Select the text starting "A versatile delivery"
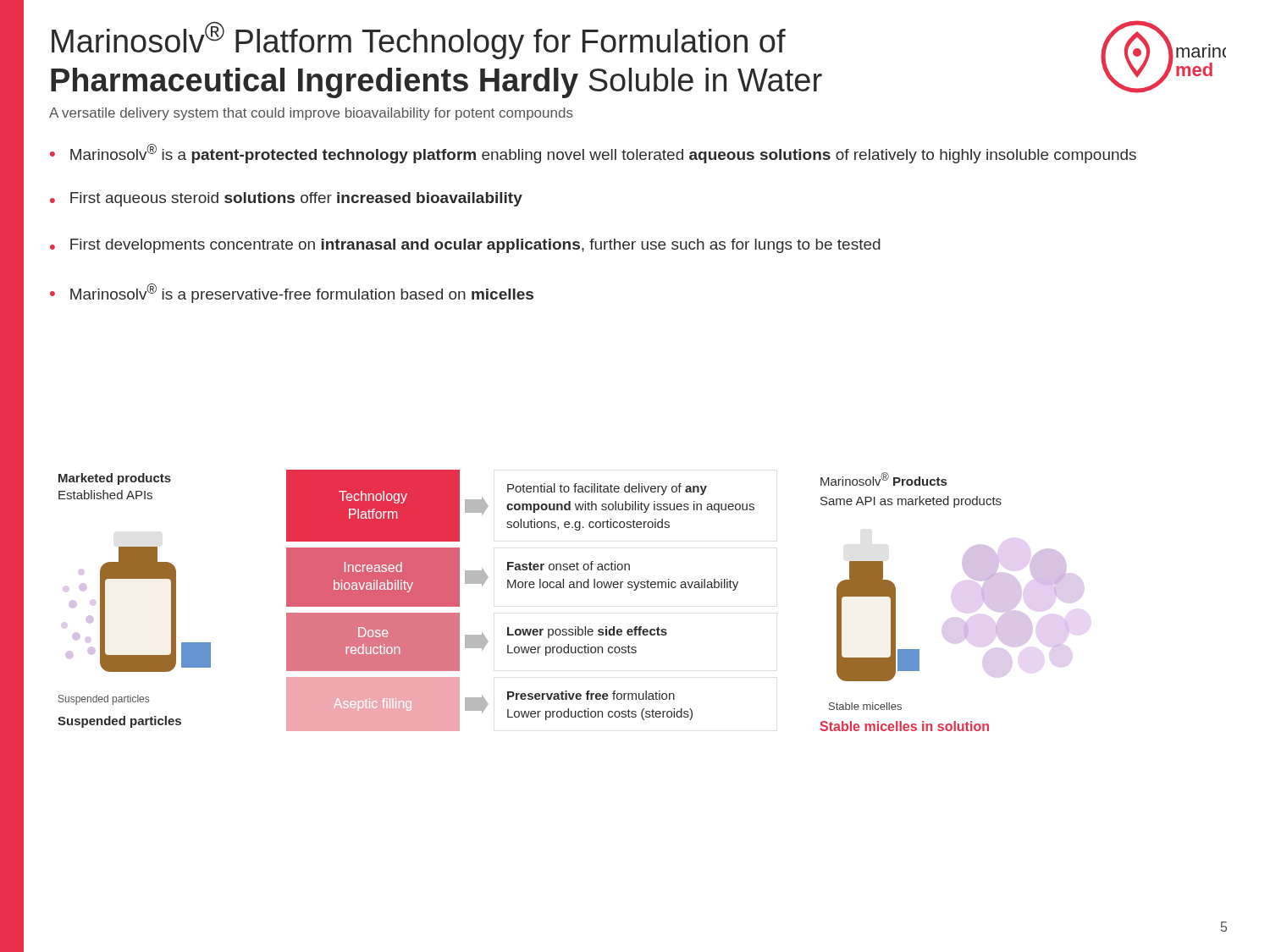 (x=311, y=113)
